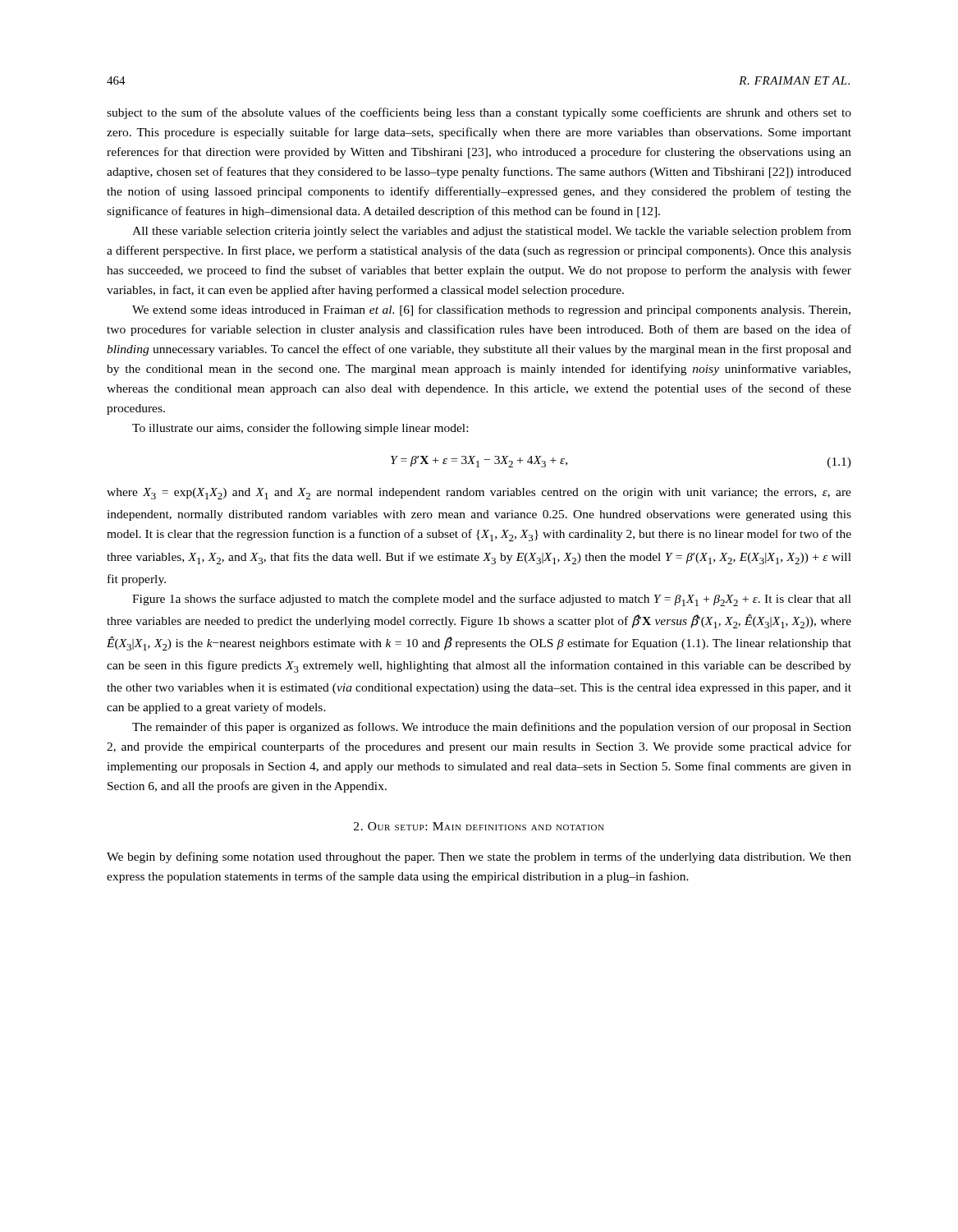Point to the element starting "Figure 1a shows the surface adjusted to match"
Viewport: 958px width, 1232px height.
pyautogui.click(x=479, y=653)
